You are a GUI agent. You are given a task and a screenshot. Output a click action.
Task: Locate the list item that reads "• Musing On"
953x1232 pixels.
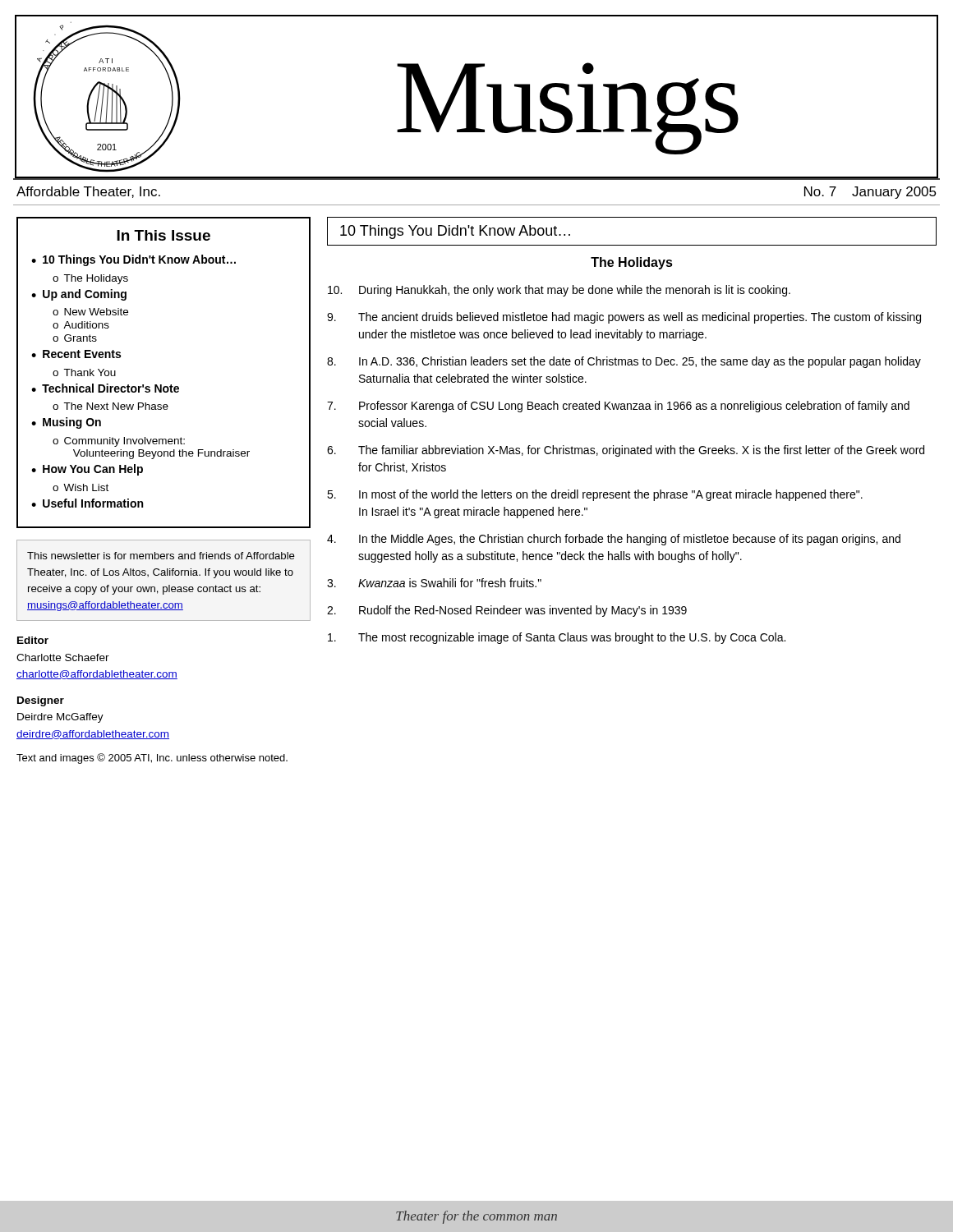click(66, 425)
